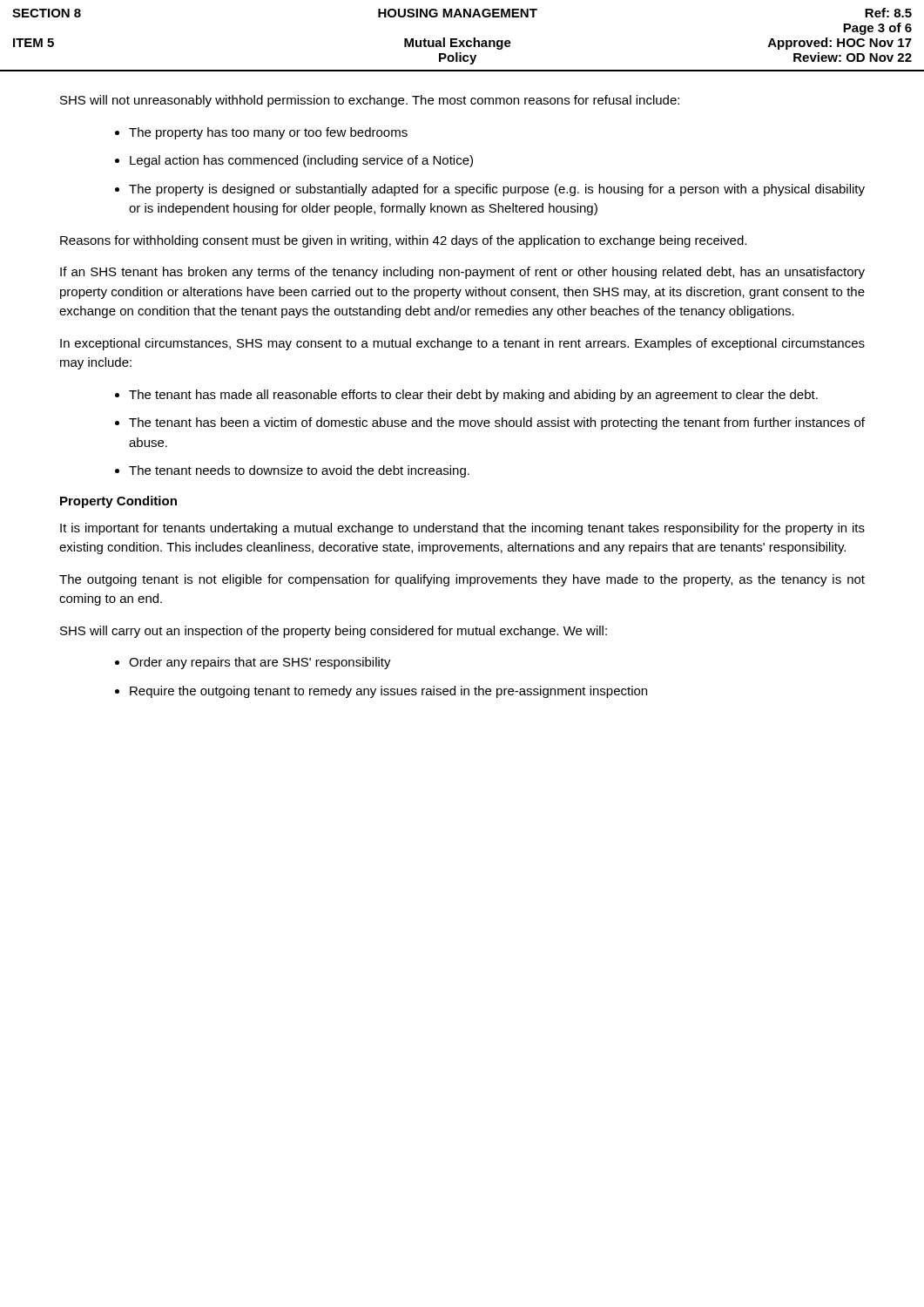The height and width of the screenshot is (1307, 924).
Task: Find the passage starting "The tenant has been"
Action: pos(497,432)
